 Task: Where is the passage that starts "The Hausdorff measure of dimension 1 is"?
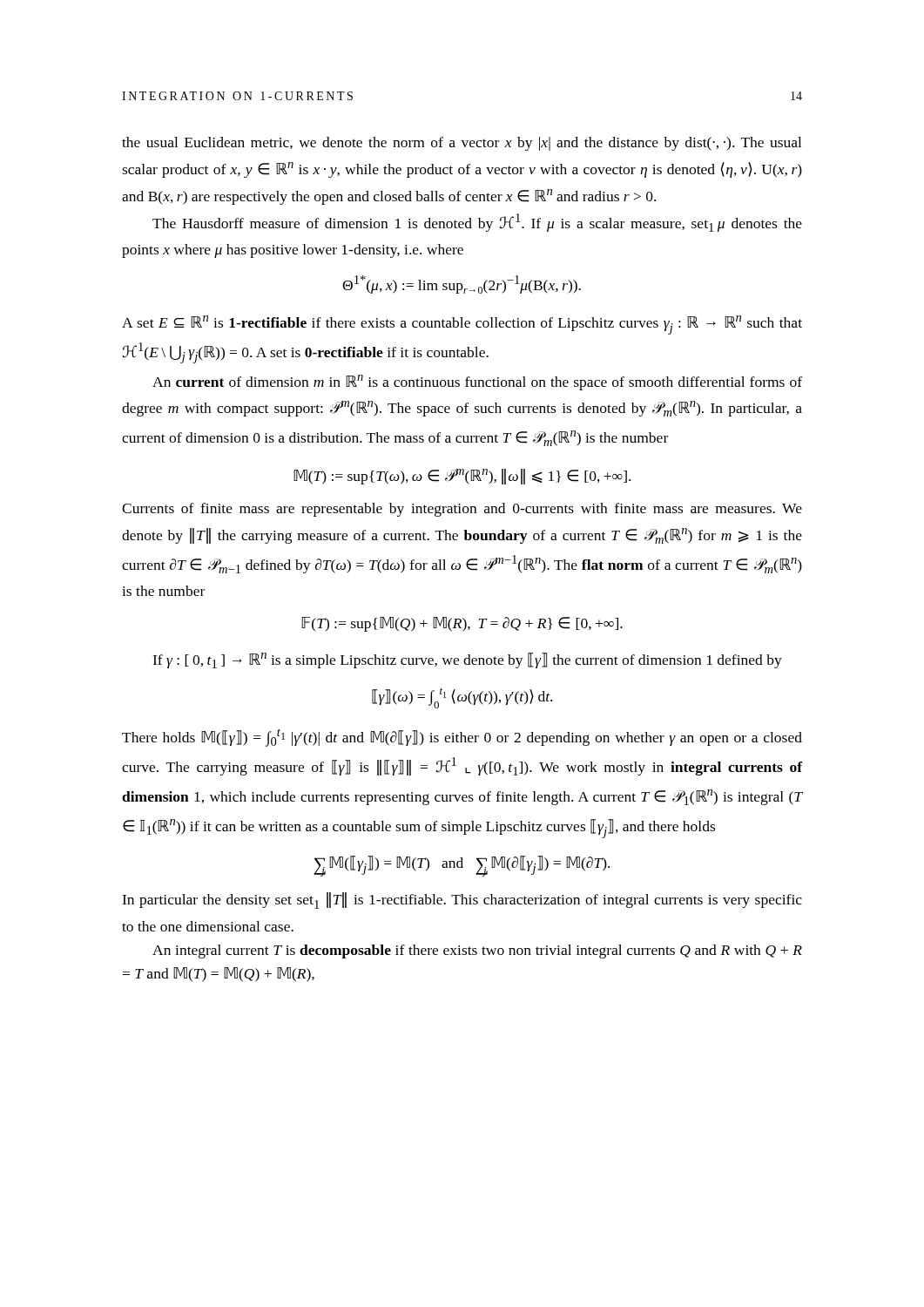pyautogui.click(x=462, y=235)
